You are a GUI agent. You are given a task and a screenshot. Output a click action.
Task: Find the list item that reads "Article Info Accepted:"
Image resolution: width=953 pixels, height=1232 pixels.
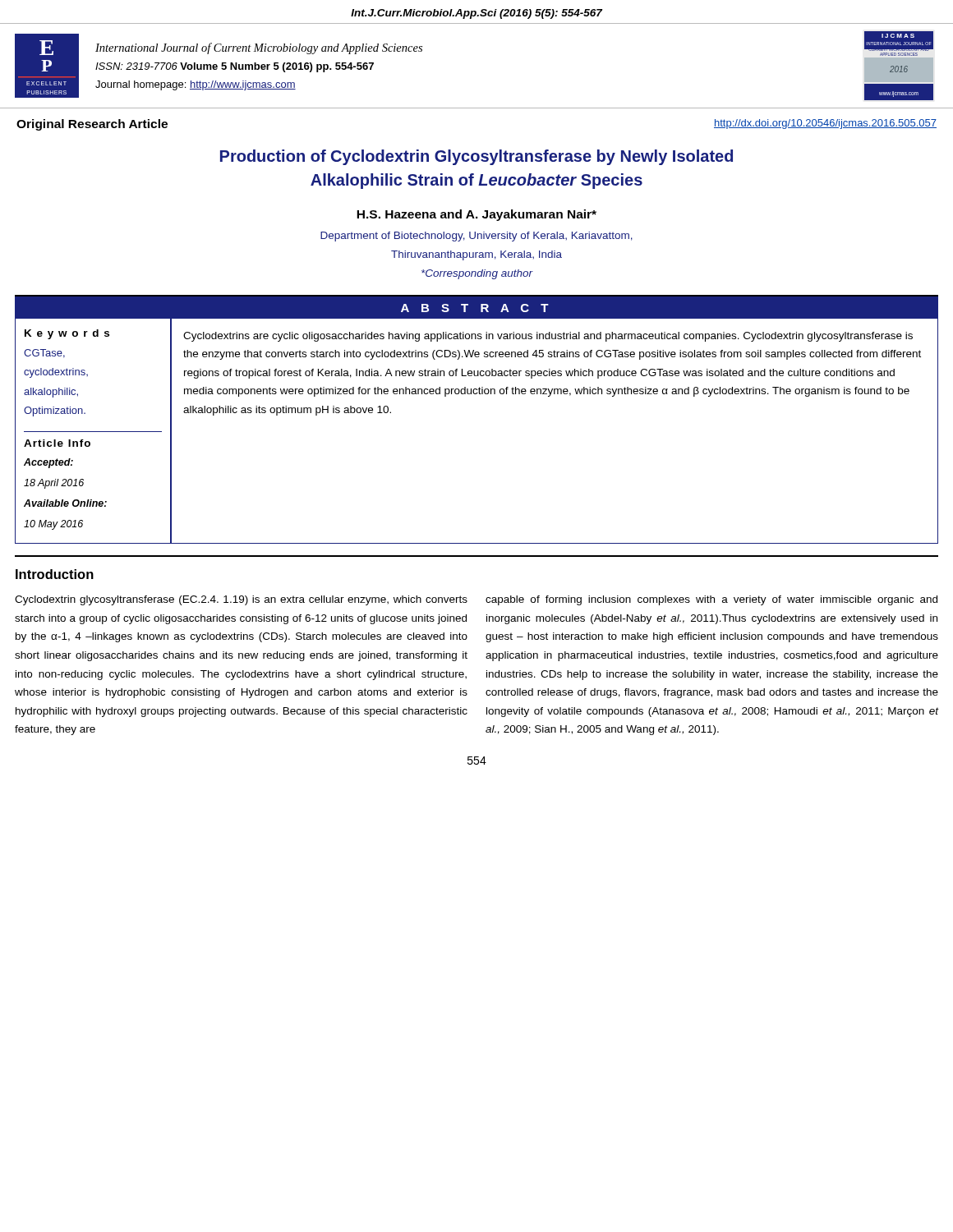(x=93, y=483)
